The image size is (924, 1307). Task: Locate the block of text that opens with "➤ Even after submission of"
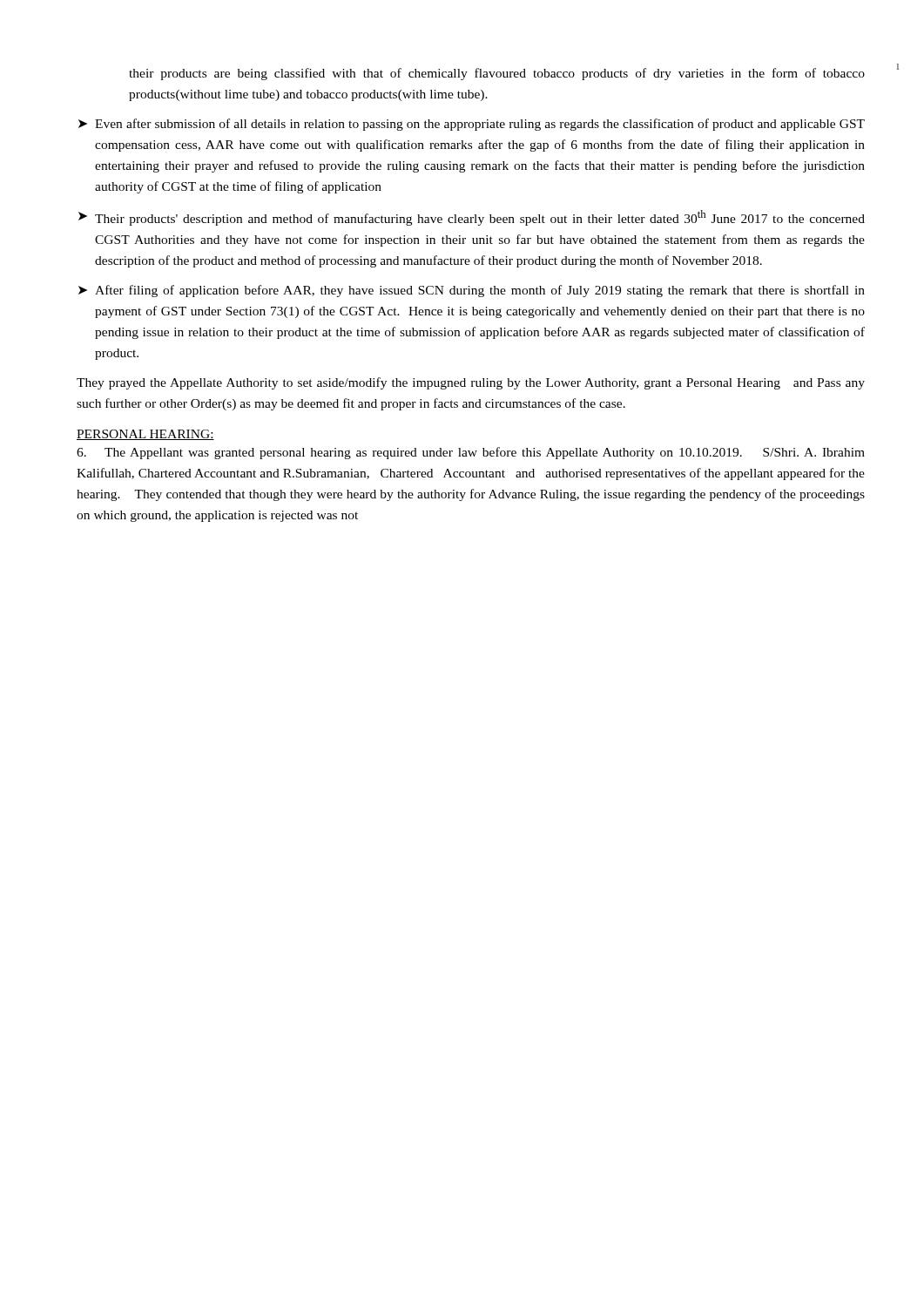(471, 155)
